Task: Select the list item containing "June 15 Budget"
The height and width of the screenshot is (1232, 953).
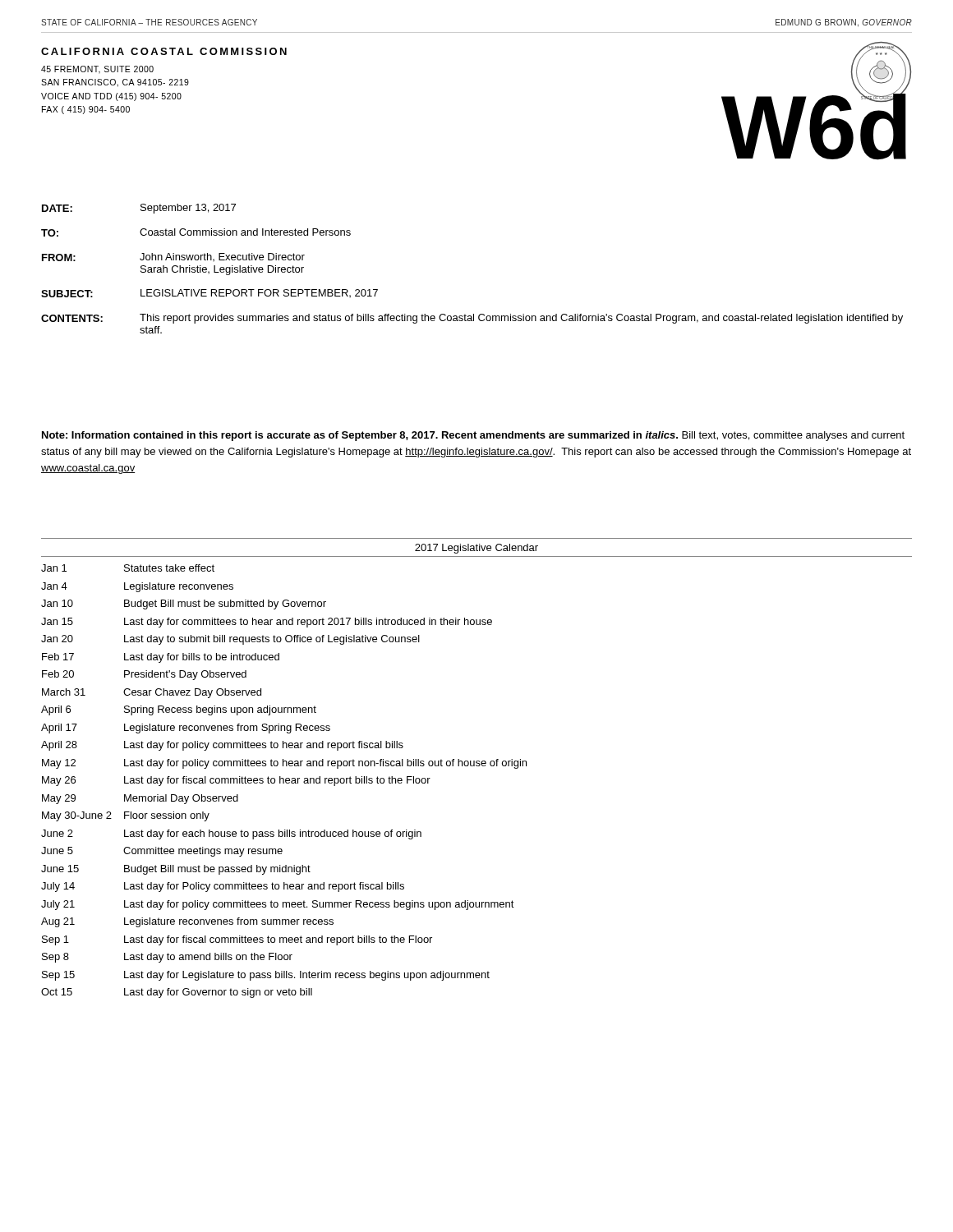Action: click(x=176, y=870)
